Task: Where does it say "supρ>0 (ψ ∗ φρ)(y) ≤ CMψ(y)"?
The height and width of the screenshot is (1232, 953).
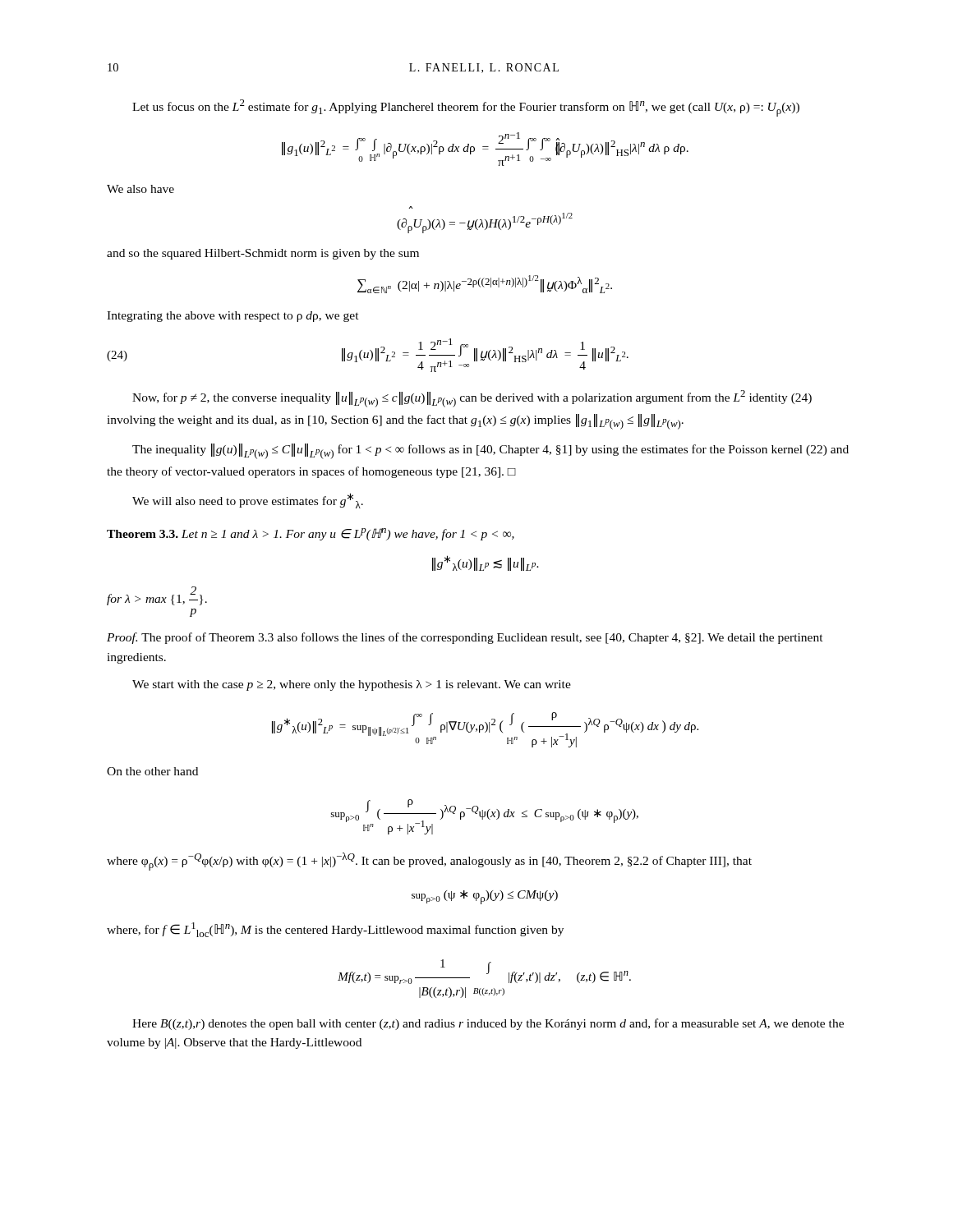Action: click(x=485, y=895)
